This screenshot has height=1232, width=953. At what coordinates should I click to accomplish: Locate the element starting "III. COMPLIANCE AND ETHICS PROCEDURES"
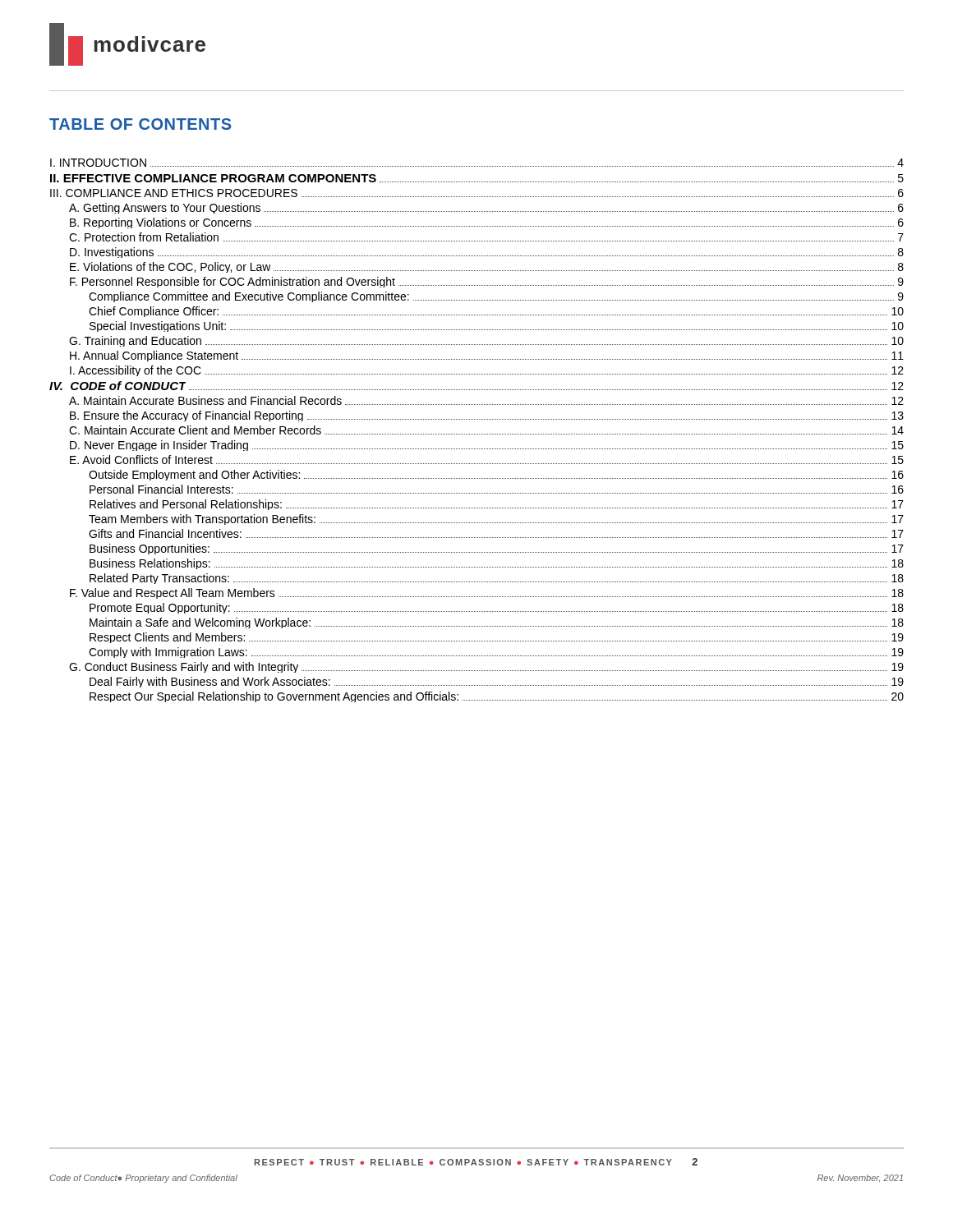point(476,193)
